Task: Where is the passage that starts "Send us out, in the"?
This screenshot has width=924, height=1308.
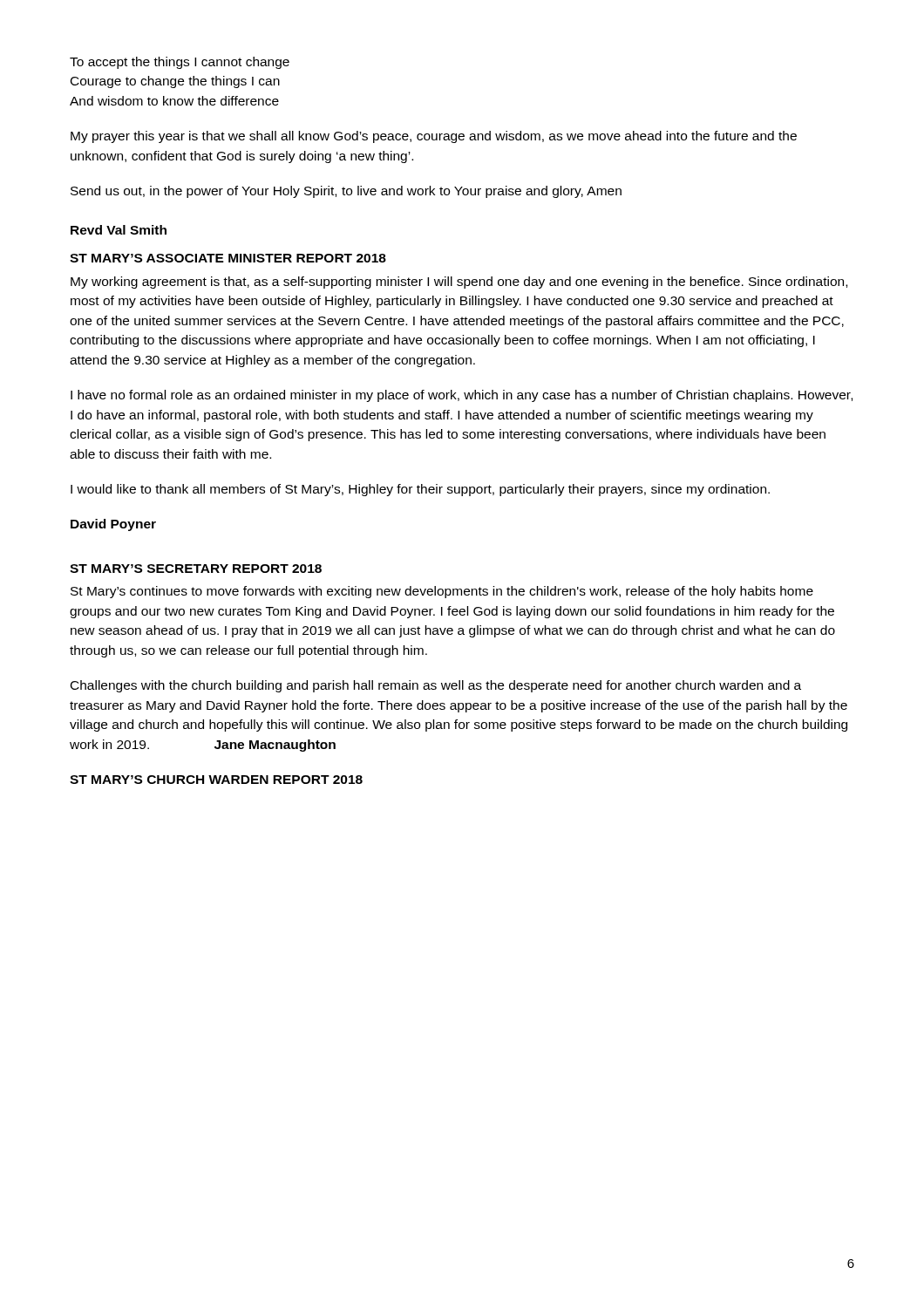Action: 346,191
